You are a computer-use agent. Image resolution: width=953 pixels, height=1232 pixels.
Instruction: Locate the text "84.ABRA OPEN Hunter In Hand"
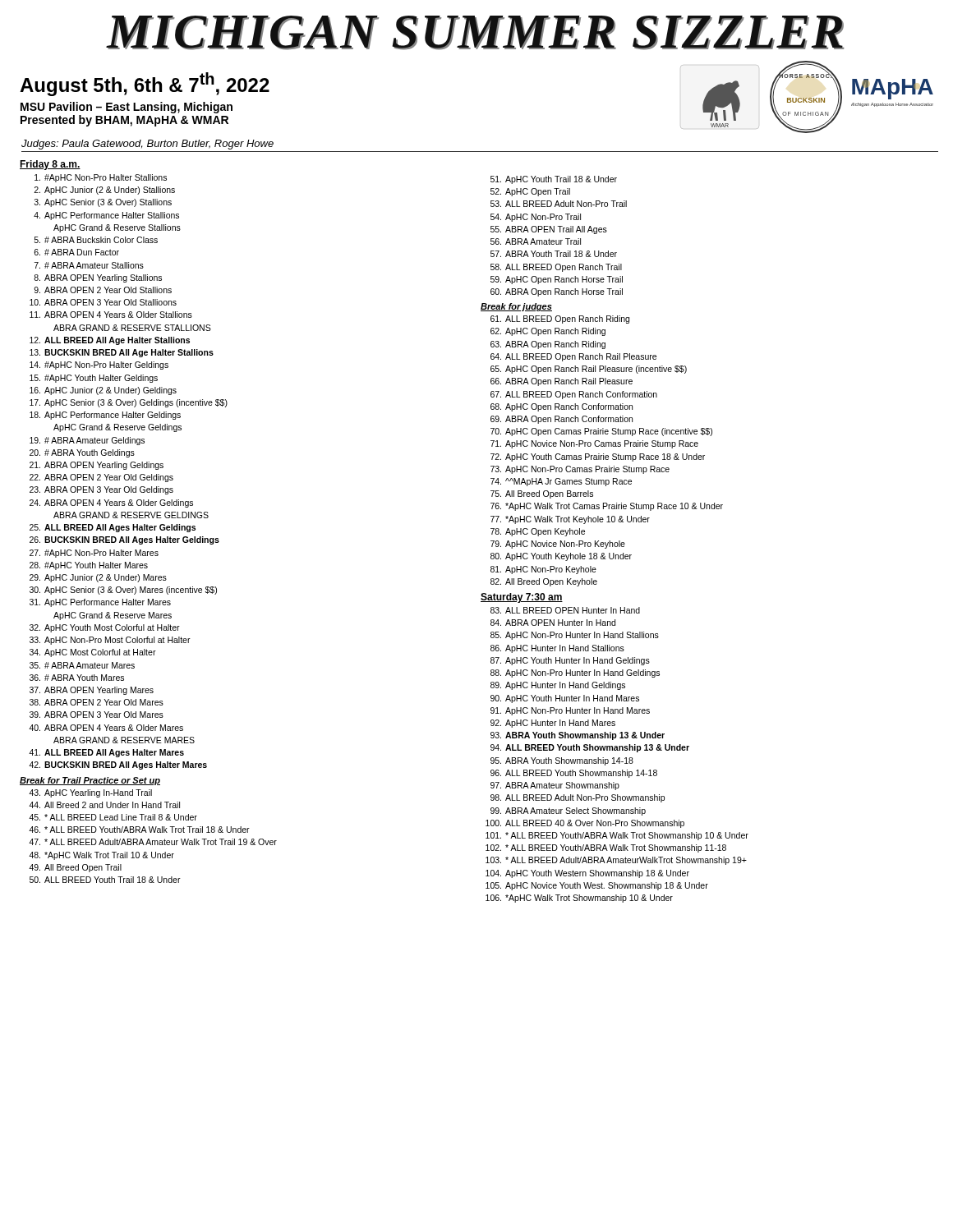[x=553, y=623]
